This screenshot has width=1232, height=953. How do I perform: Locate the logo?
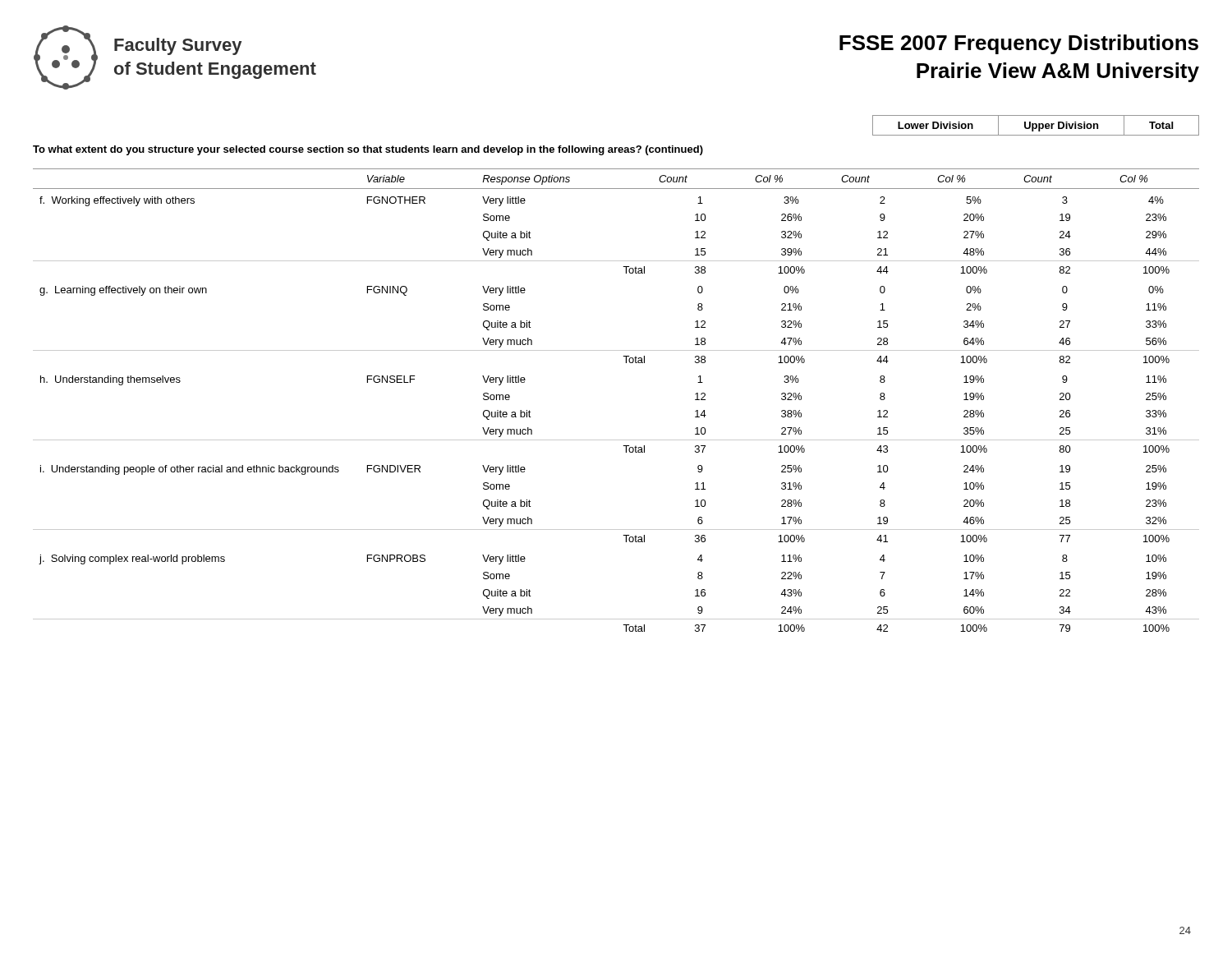[x=175, y=58]
